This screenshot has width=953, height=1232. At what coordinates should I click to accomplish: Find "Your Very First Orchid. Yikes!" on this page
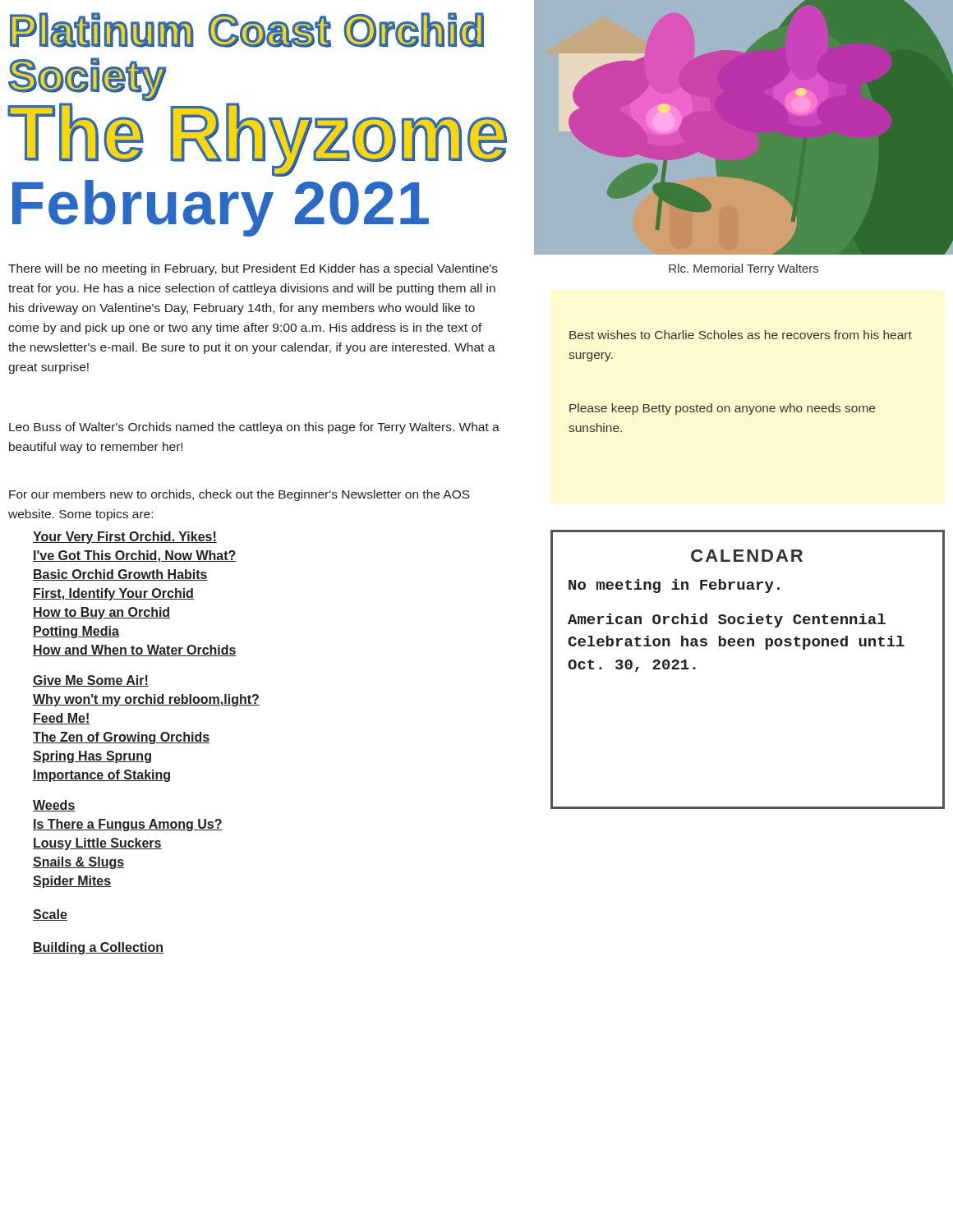tap(125, 537)
